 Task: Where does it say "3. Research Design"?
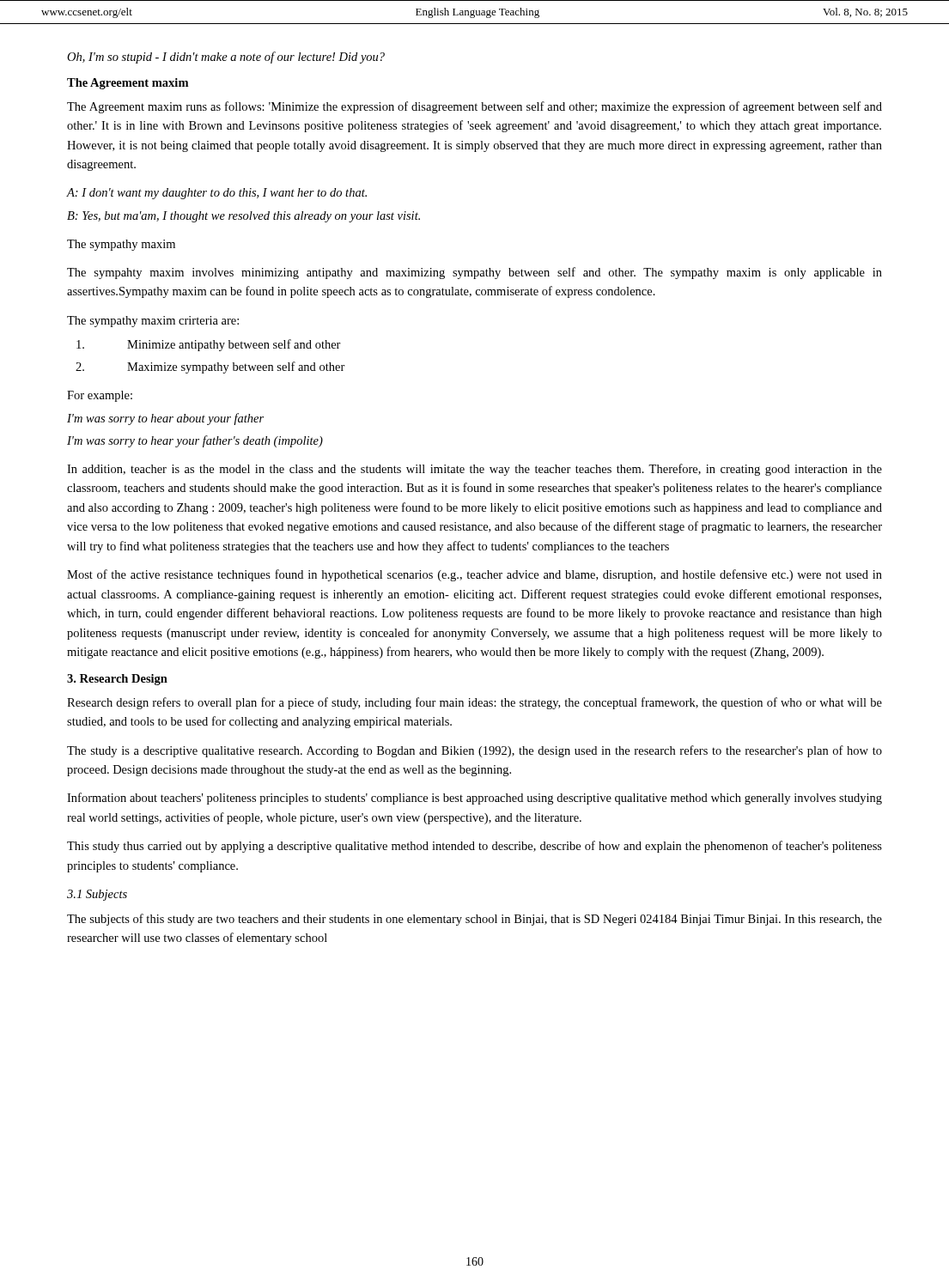(117, 678)
